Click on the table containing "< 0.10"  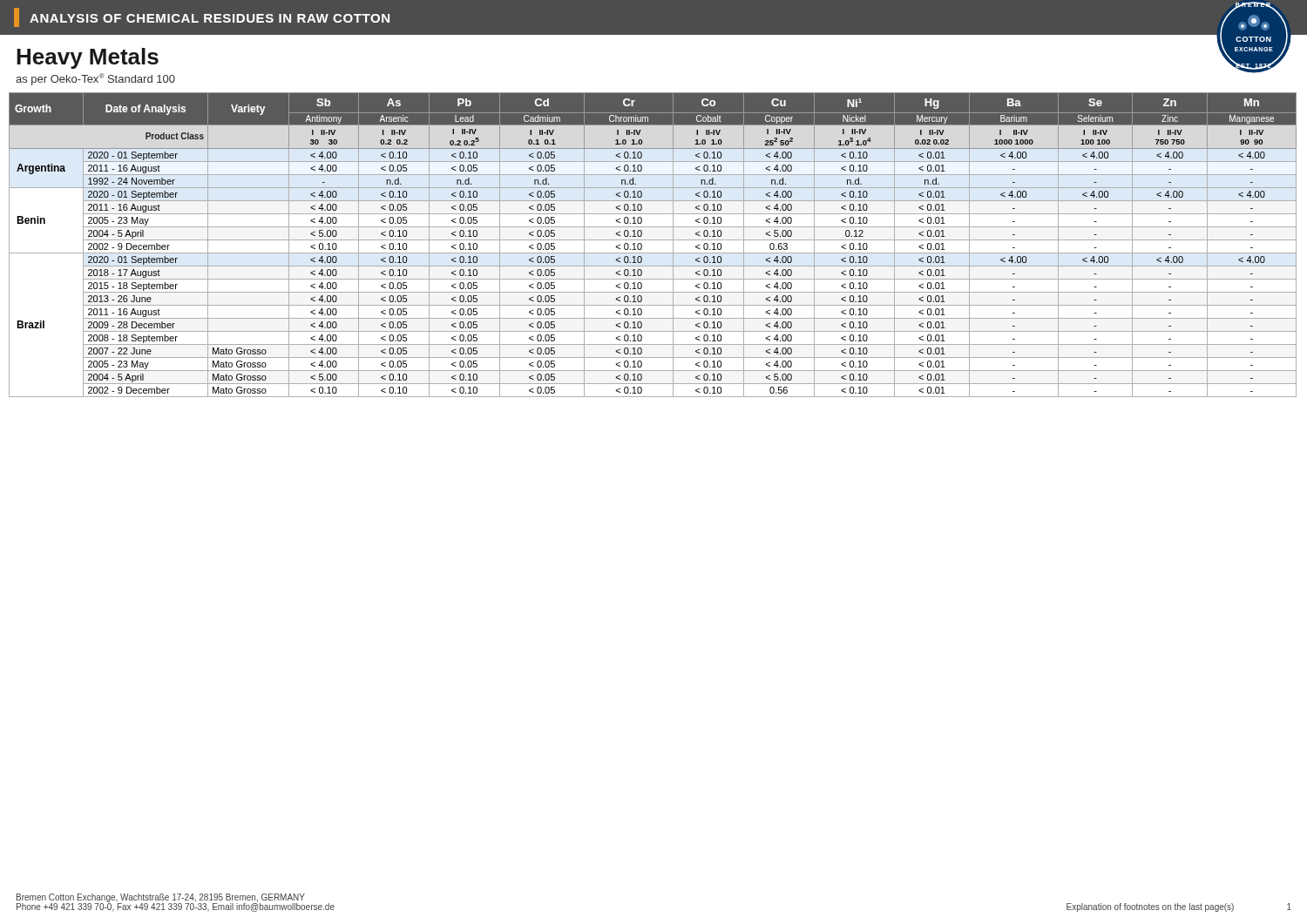coord(654,245)
